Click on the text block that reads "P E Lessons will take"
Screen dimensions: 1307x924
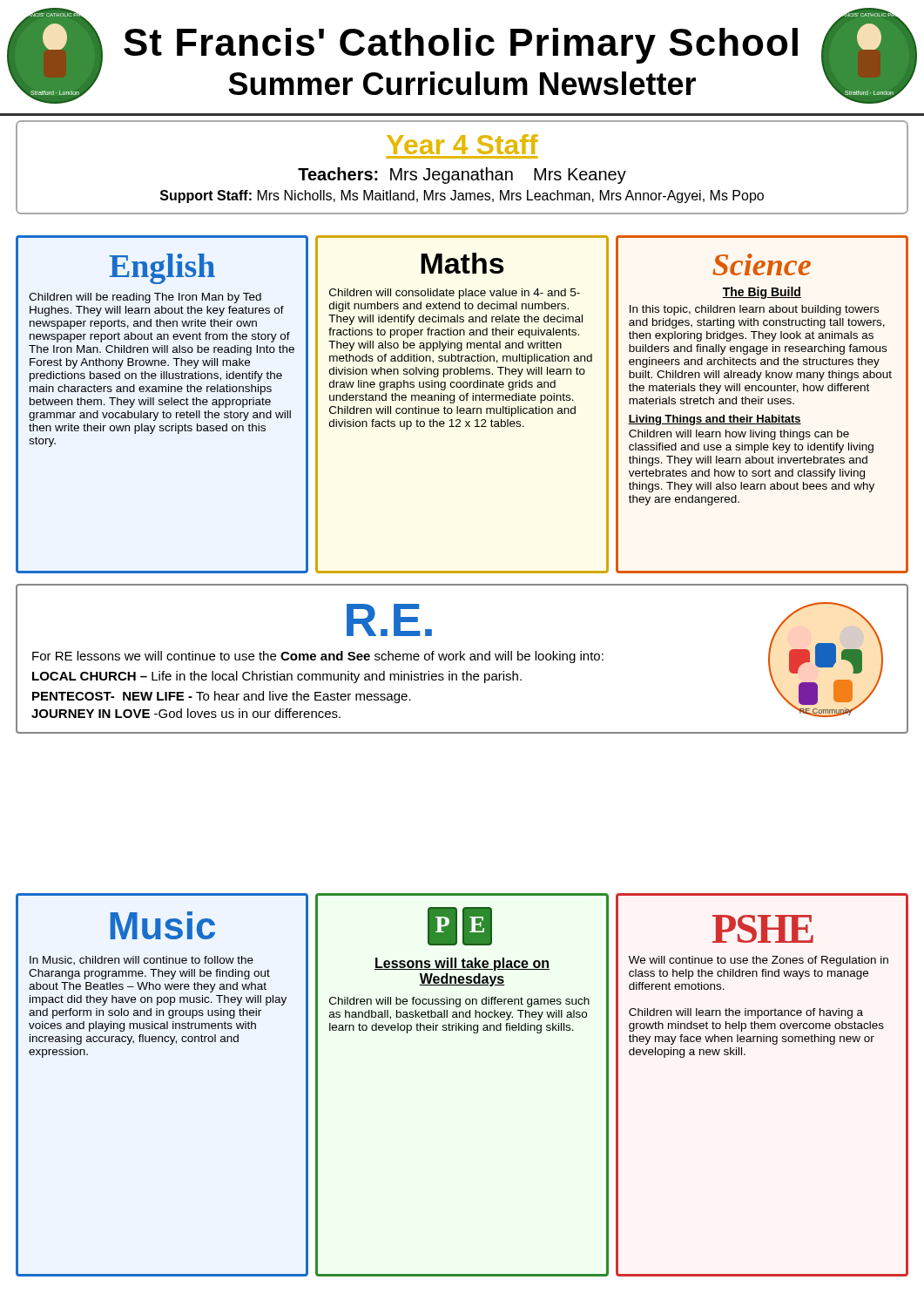click(462, 969)
